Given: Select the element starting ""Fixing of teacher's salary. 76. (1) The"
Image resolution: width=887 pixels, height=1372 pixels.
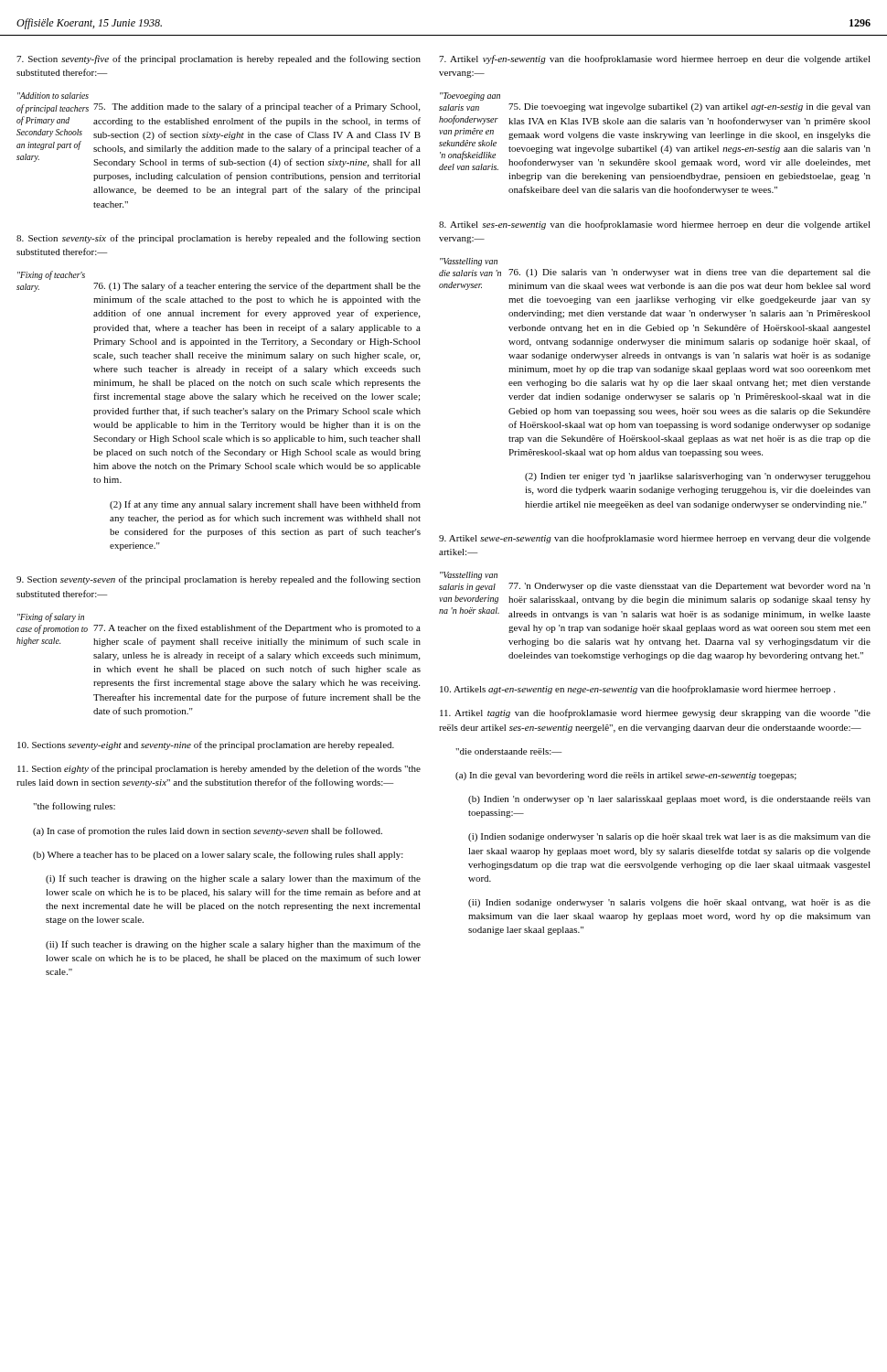Looking at the screenshot, I should [x=219, y=416].
